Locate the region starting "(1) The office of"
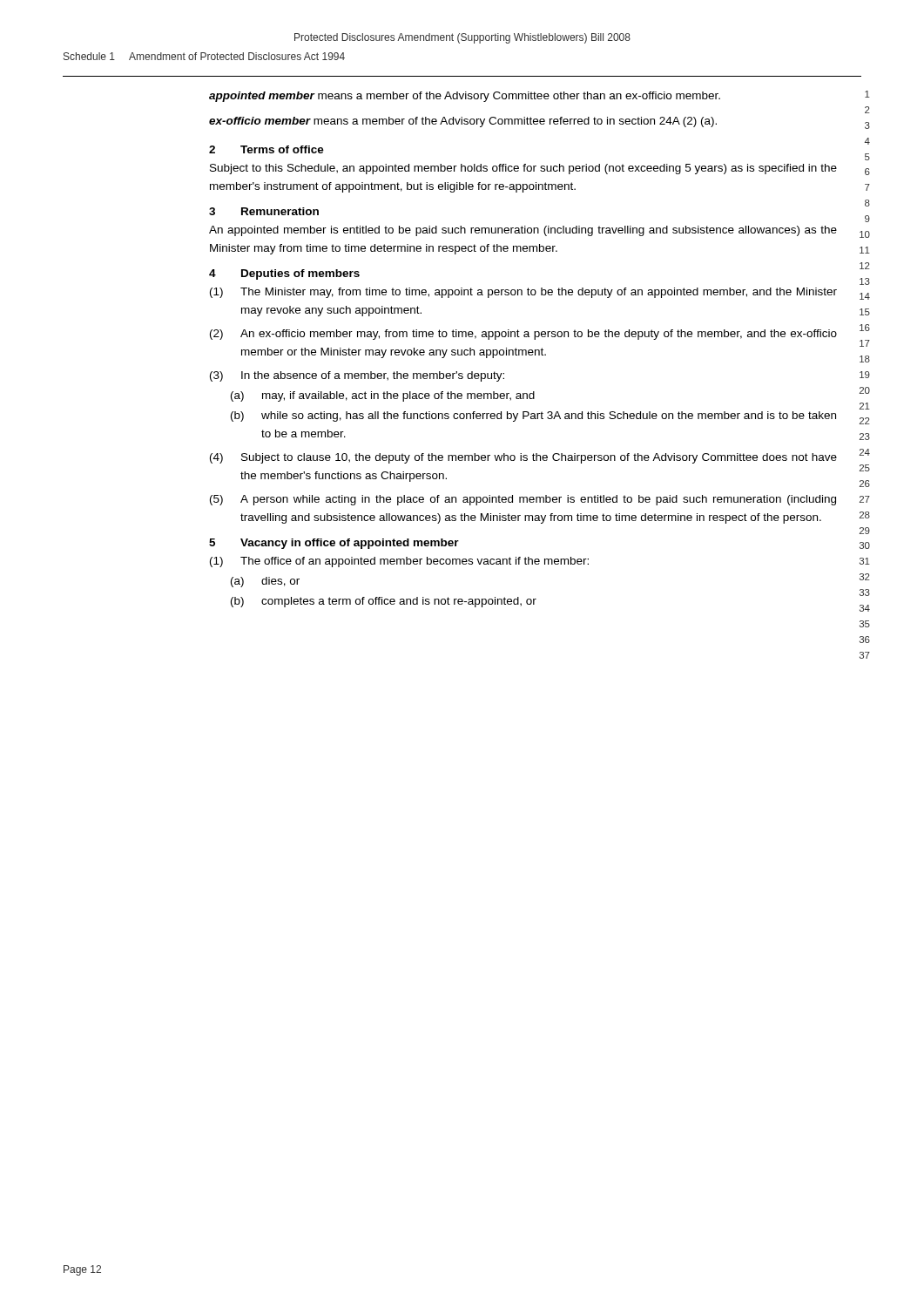 pyautogui.click(x=523, y=561)
